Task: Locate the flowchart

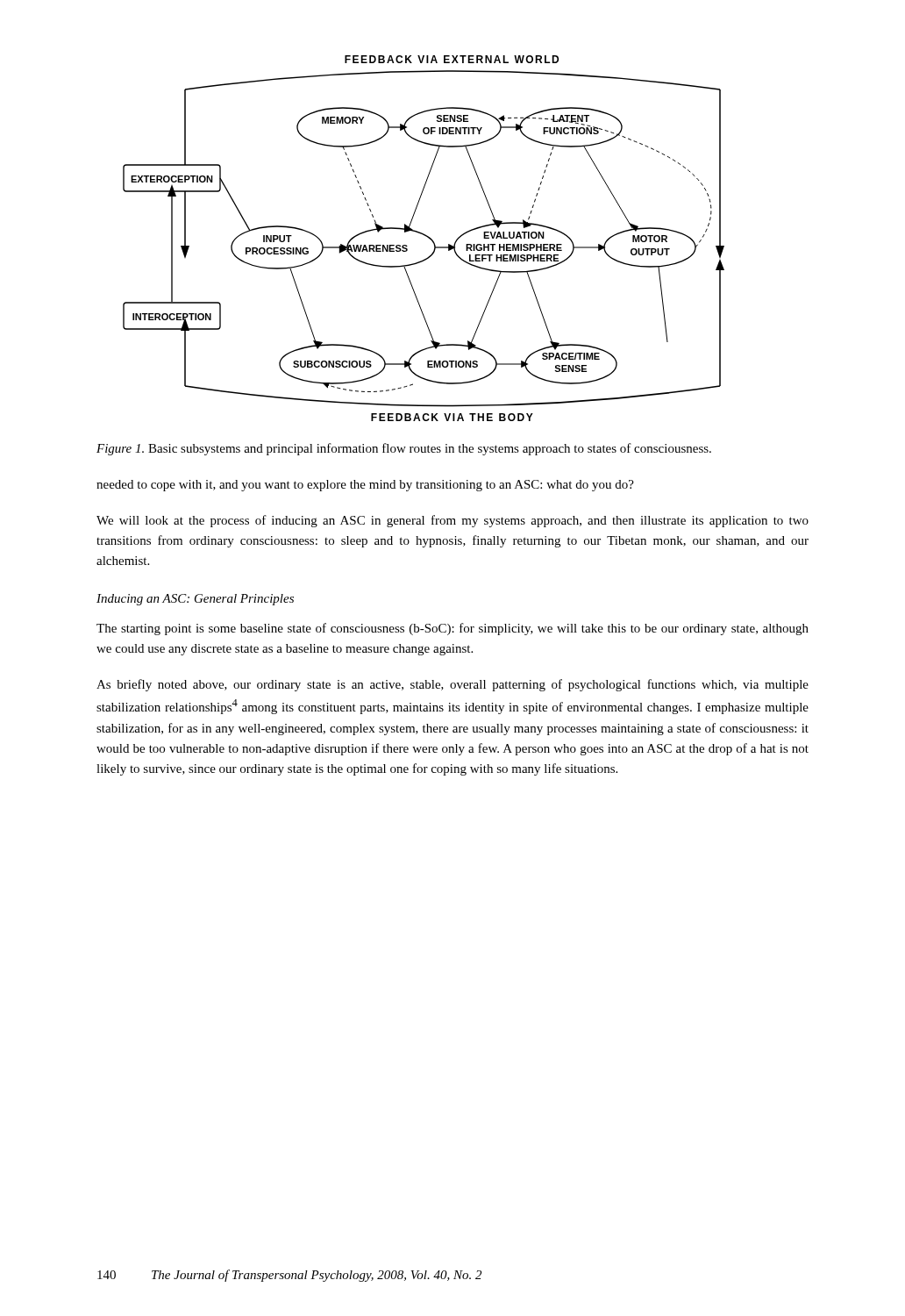Action: [x=452, y=237]
